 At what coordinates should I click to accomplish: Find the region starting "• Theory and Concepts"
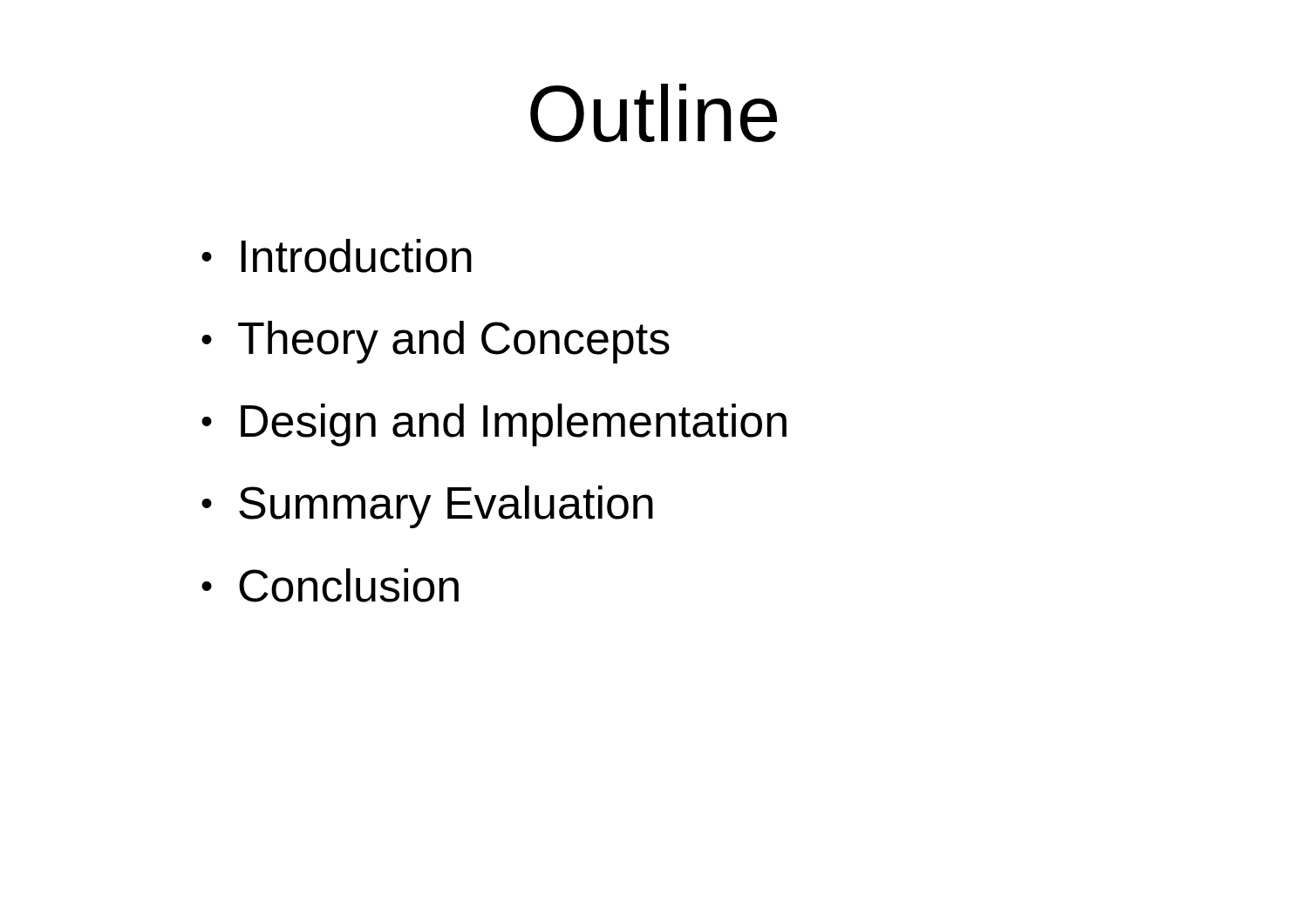(x=436, y=339)
